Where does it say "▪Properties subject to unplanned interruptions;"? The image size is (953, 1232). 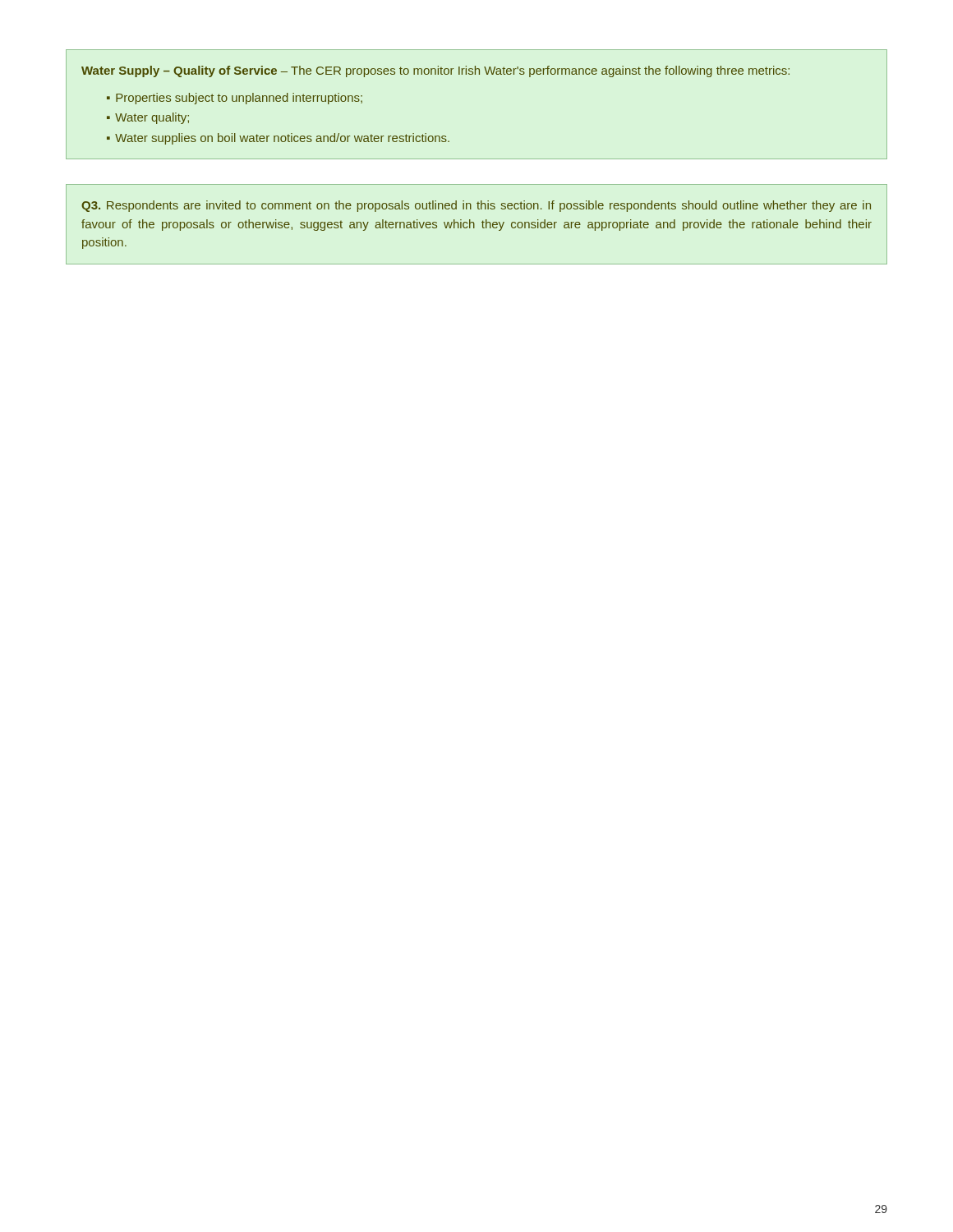pyautogui.click(x=235, y=98)
